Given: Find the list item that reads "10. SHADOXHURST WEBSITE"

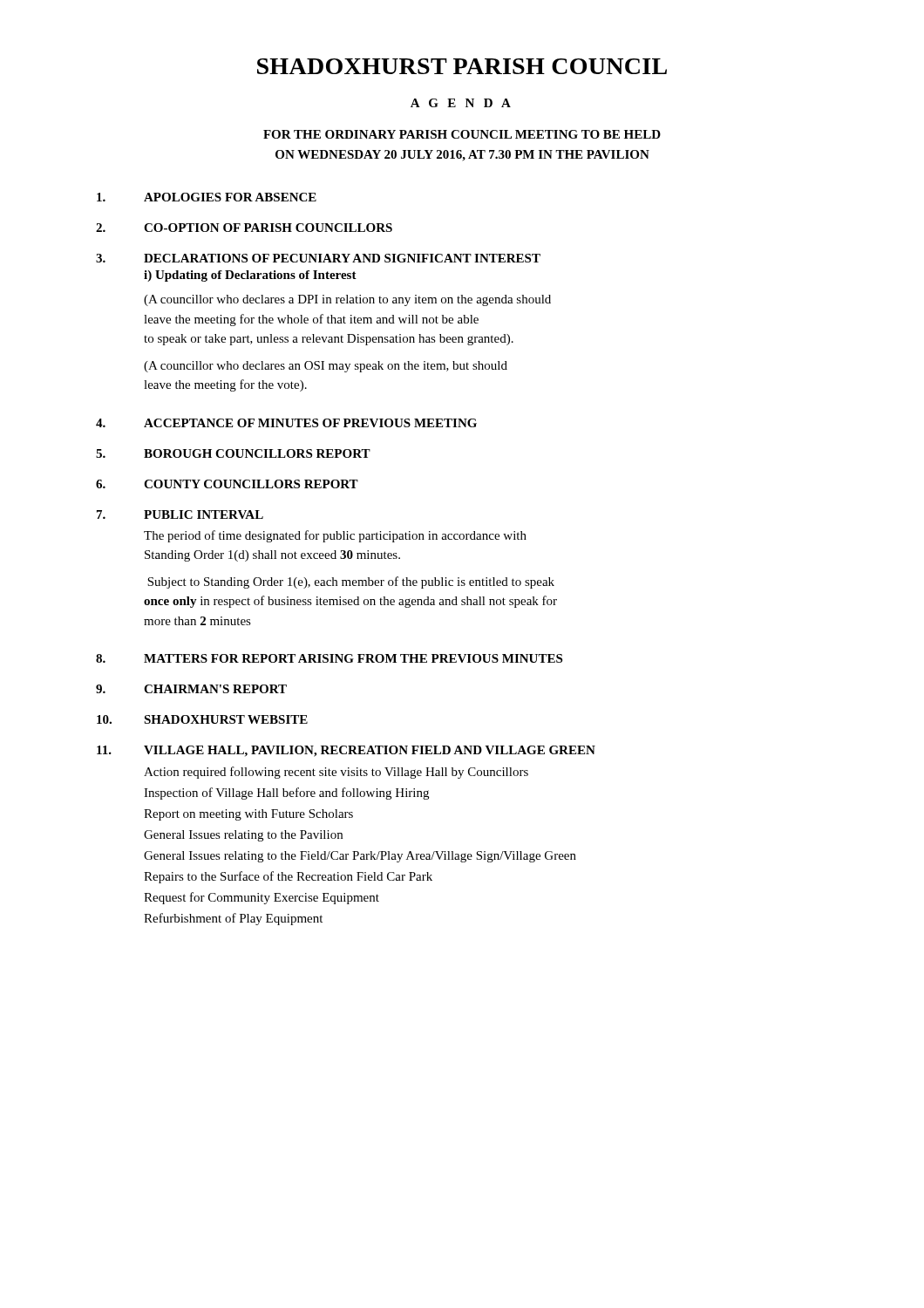Looking at the screenshot, I should click(x=202, y=719).
